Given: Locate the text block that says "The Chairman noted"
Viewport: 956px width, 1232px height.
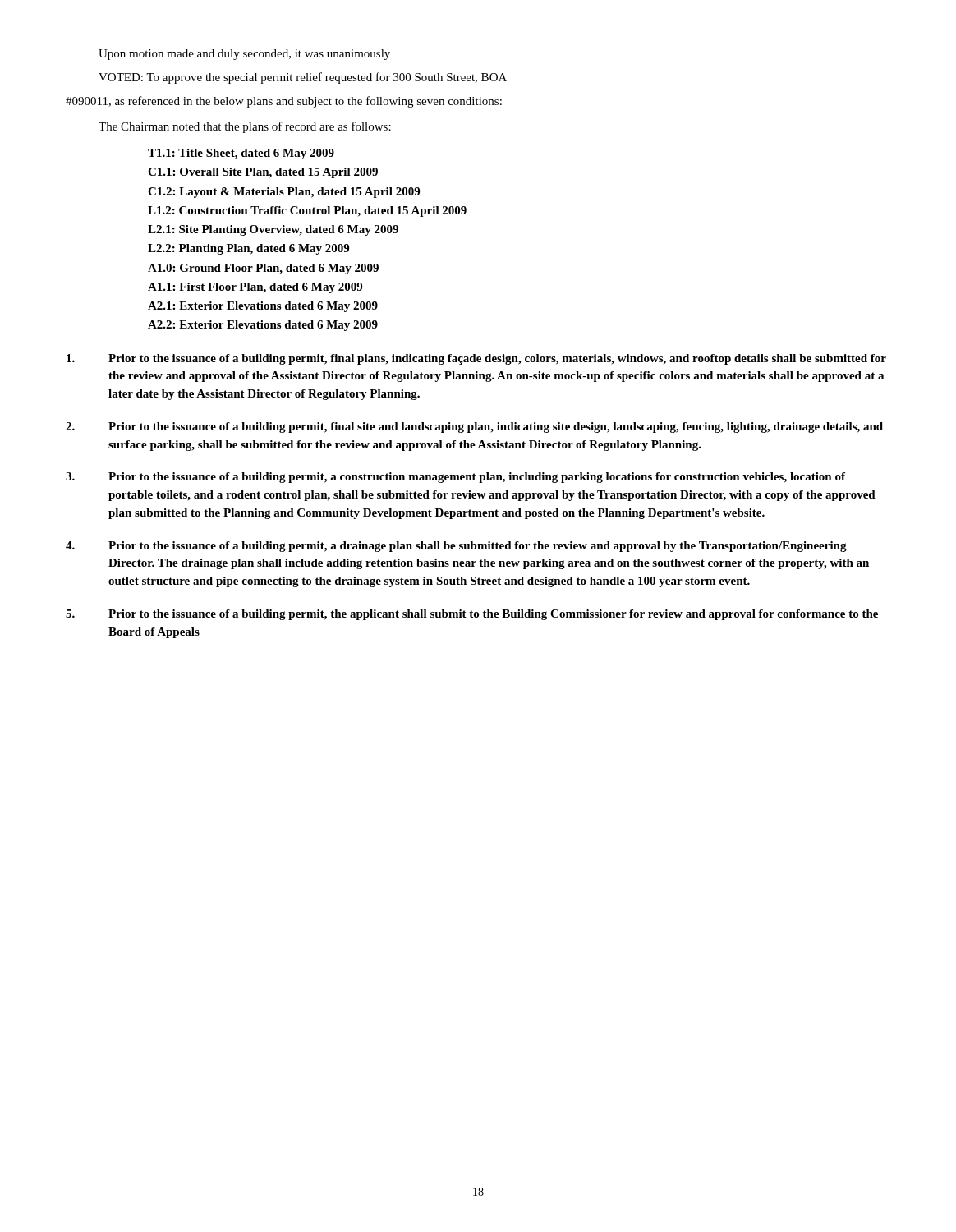Looking at the screenshot, I should (245, 126).
